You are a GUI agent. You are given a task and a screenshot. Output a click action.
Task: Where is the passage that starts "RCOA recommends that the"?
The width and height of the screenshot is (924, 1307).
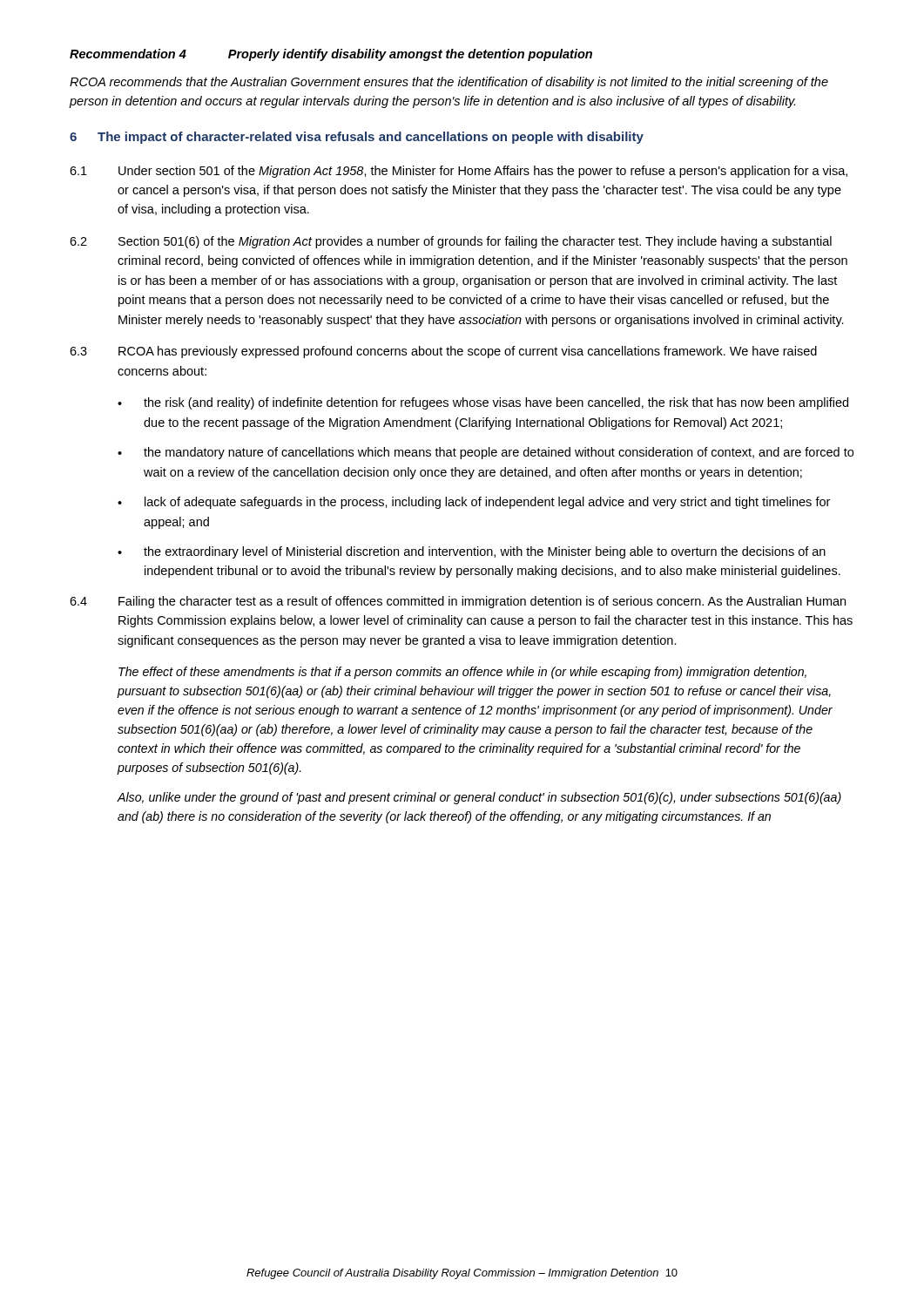click(x=449, y=91)
